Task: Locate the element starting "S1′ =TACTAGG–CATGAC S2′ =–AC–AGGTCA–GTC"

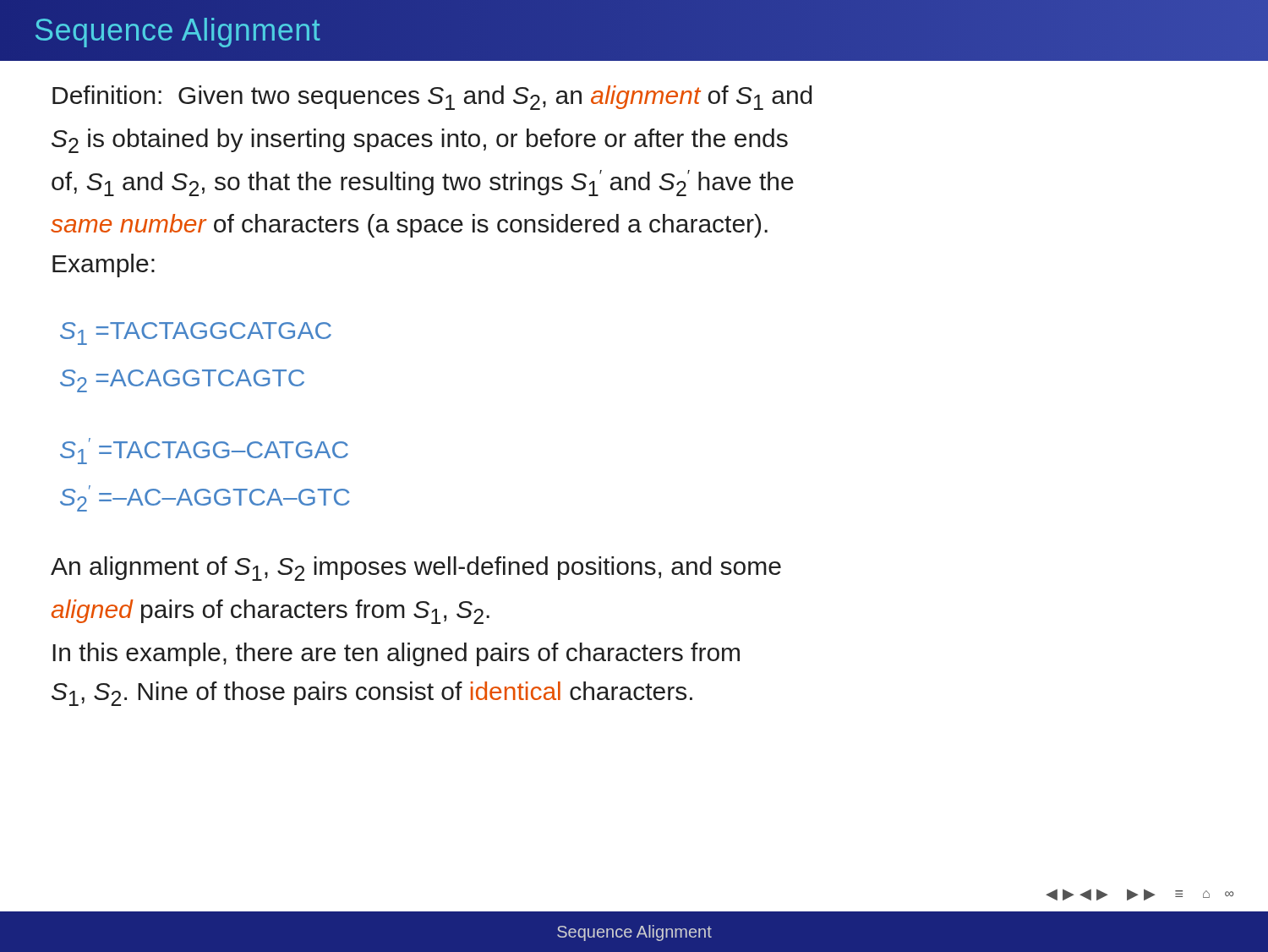Action: [205, 476]
